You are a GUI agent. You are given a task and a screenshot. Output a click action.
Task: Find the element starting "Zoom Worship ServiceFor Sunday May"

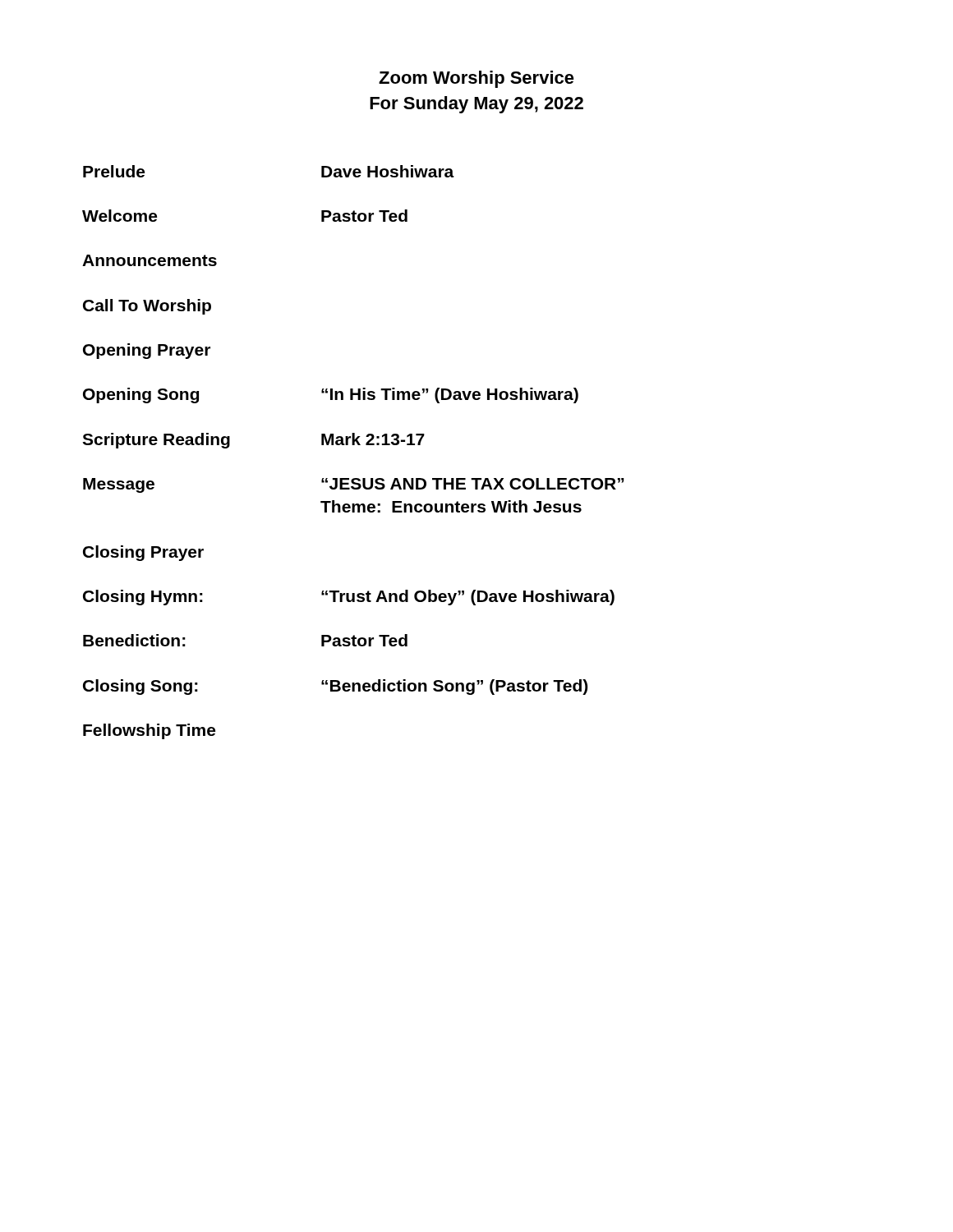(476, 91)
